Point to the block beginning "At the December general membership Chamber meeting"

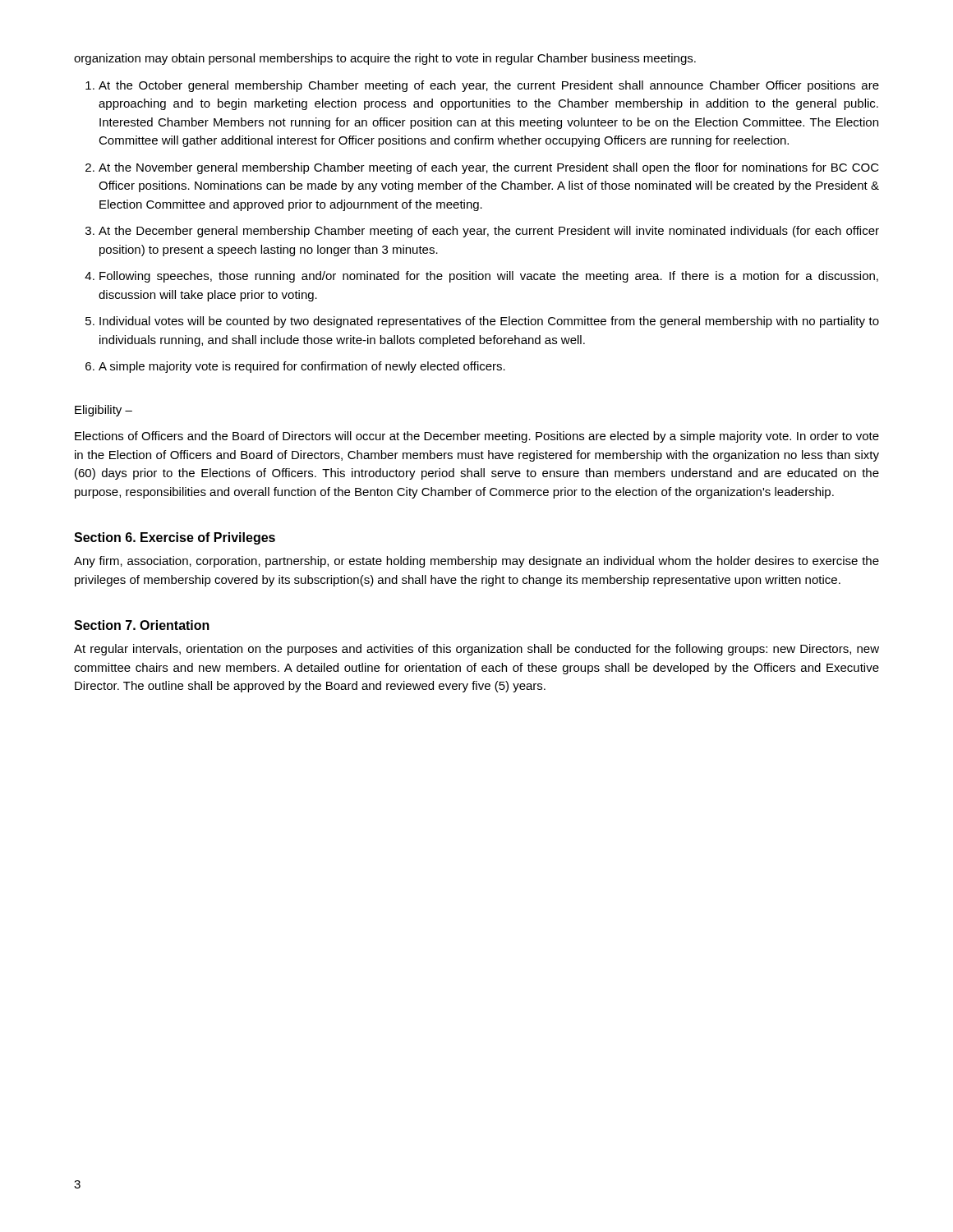tap(489, 240)
